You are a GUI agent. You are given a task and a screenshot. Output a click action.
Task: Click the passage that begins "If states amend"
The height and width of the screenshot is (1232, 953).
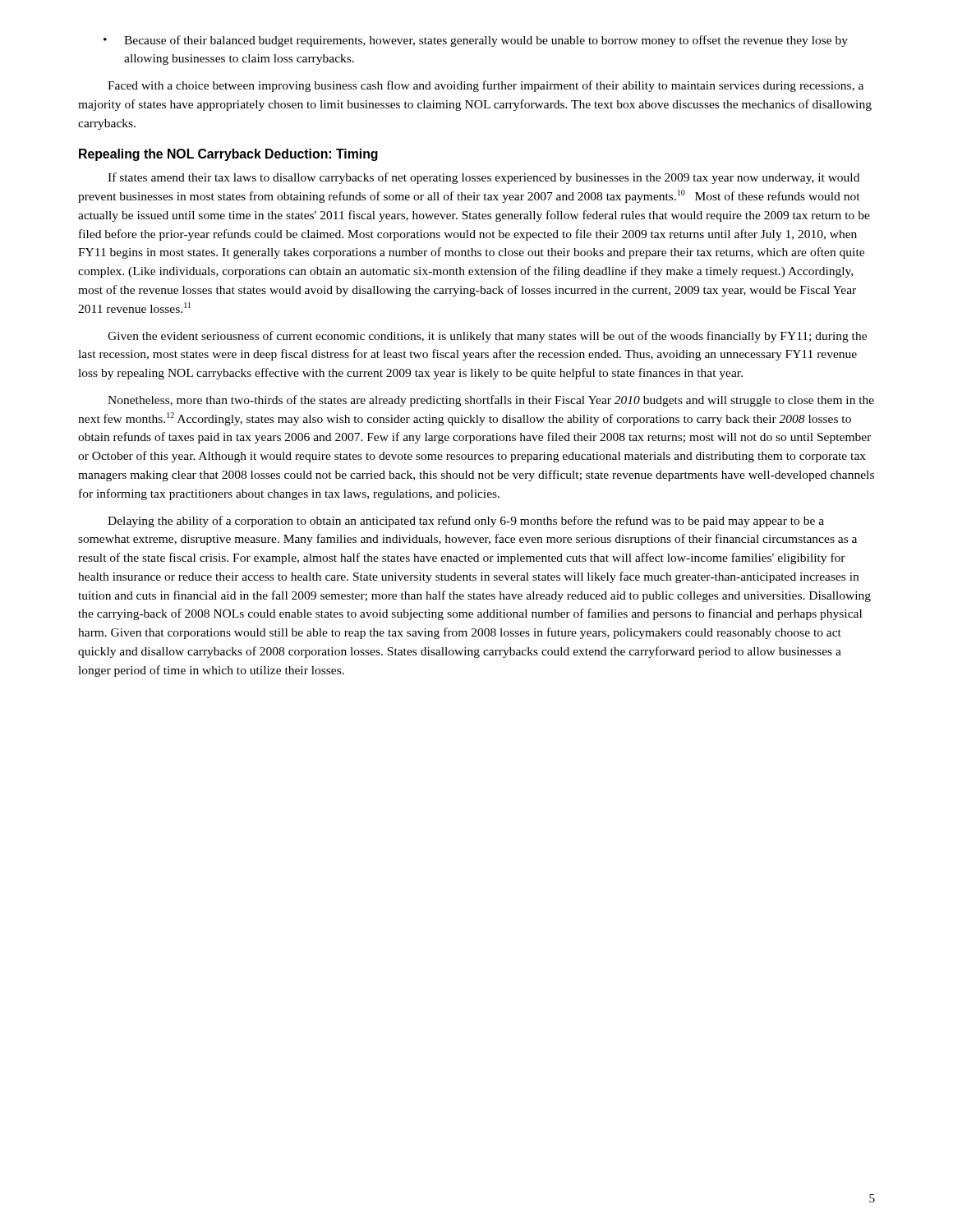[474, 243]
